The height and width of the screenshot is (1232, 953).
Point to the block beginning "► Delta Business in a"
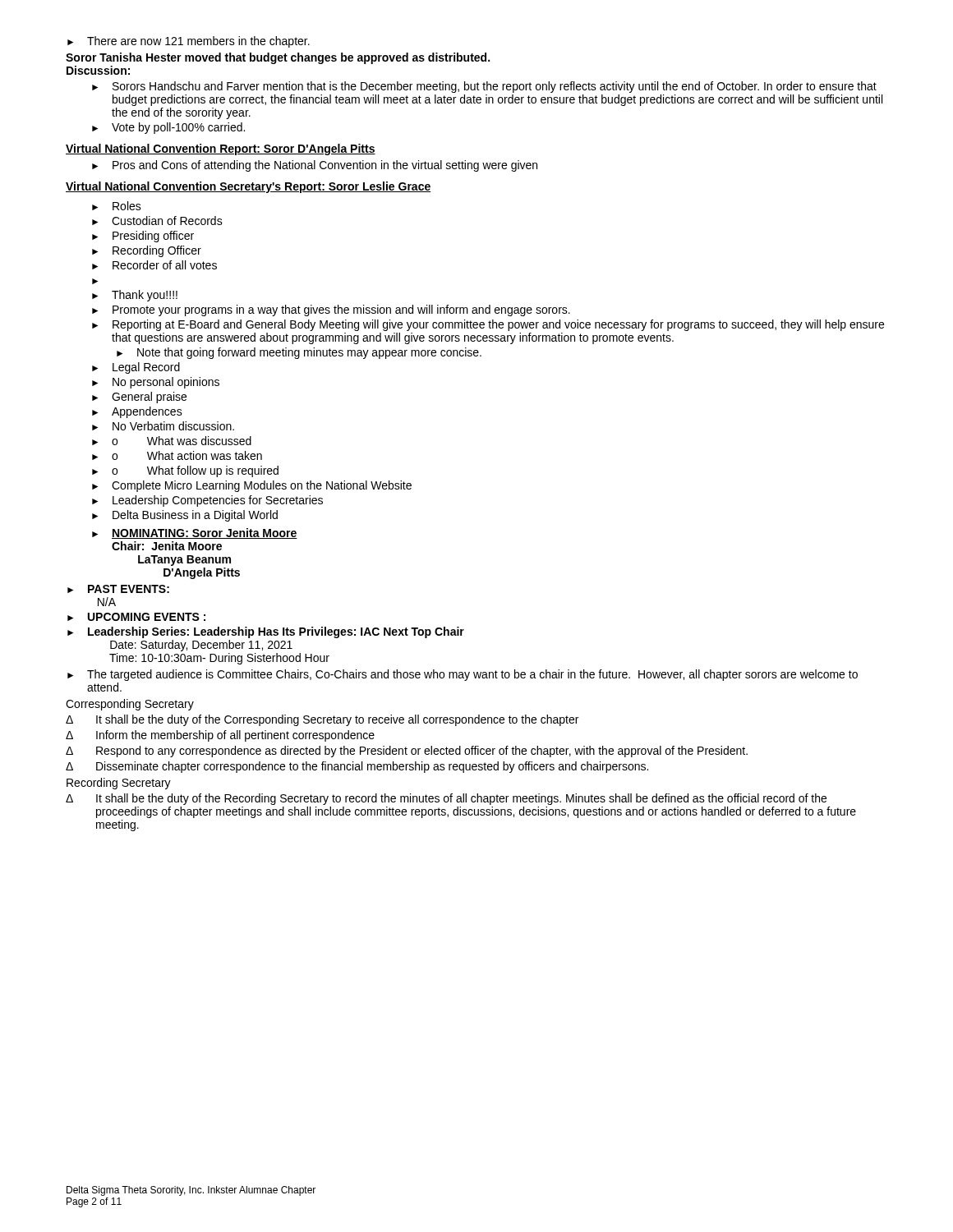click(x=185, y=516)
